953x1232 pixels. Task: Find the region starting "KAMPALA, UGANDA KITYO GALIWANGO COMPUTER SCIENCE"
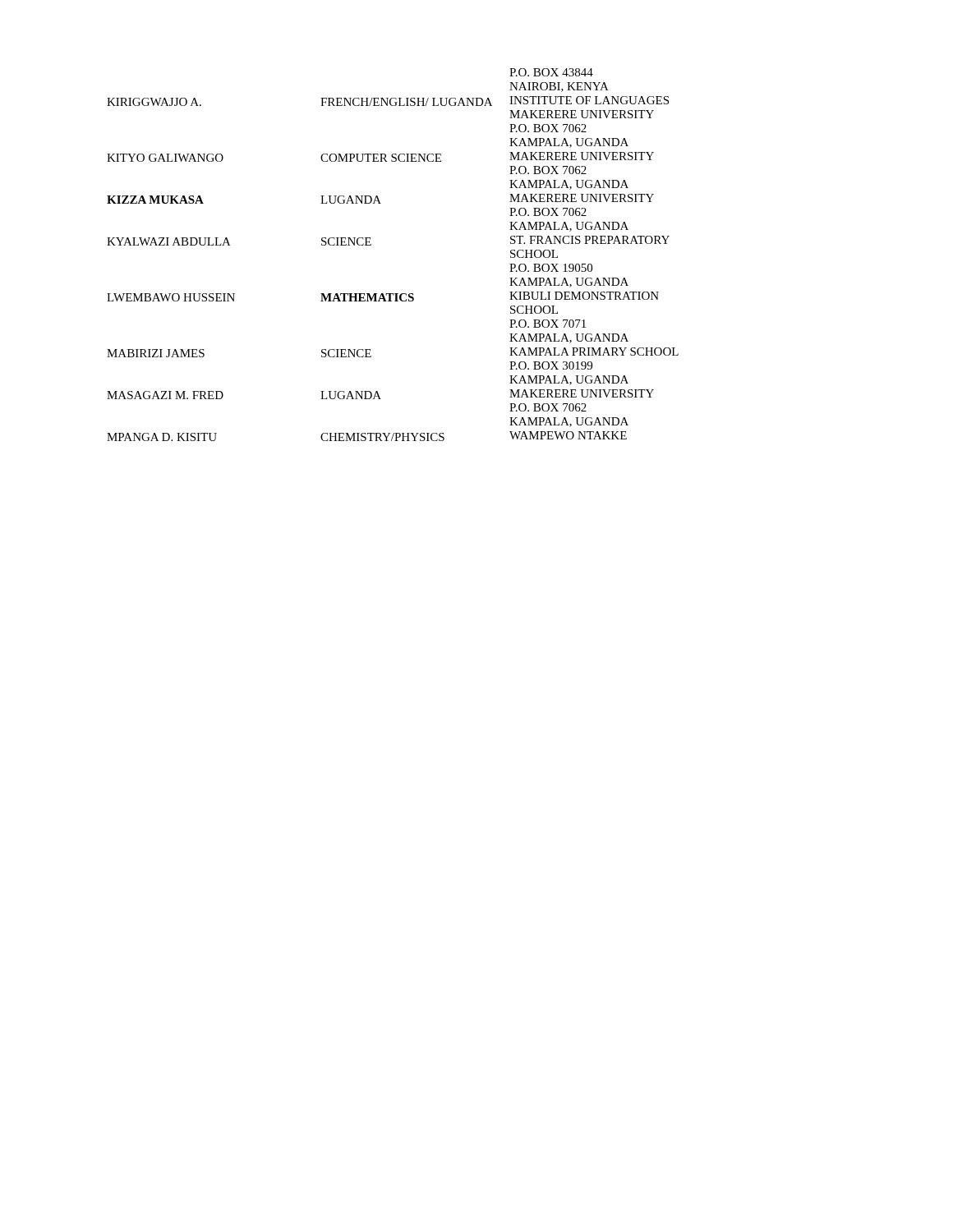coord(569,143)
